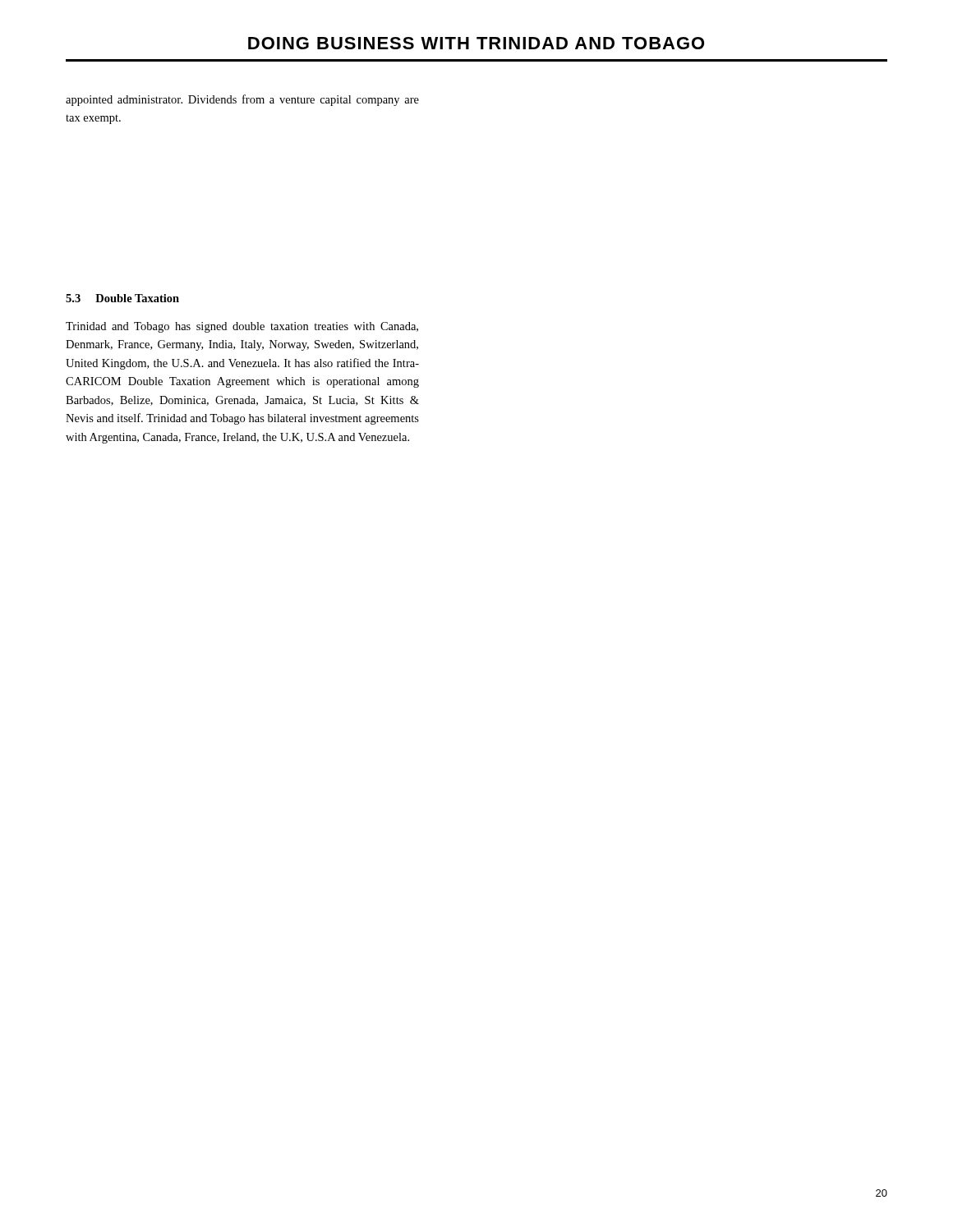Viewport: 953px width, 1232px height.
Task: Locate the text block that reads "Trinidad and Tobago has signed"
Action: pyautogui.click(x=242, y=381)
